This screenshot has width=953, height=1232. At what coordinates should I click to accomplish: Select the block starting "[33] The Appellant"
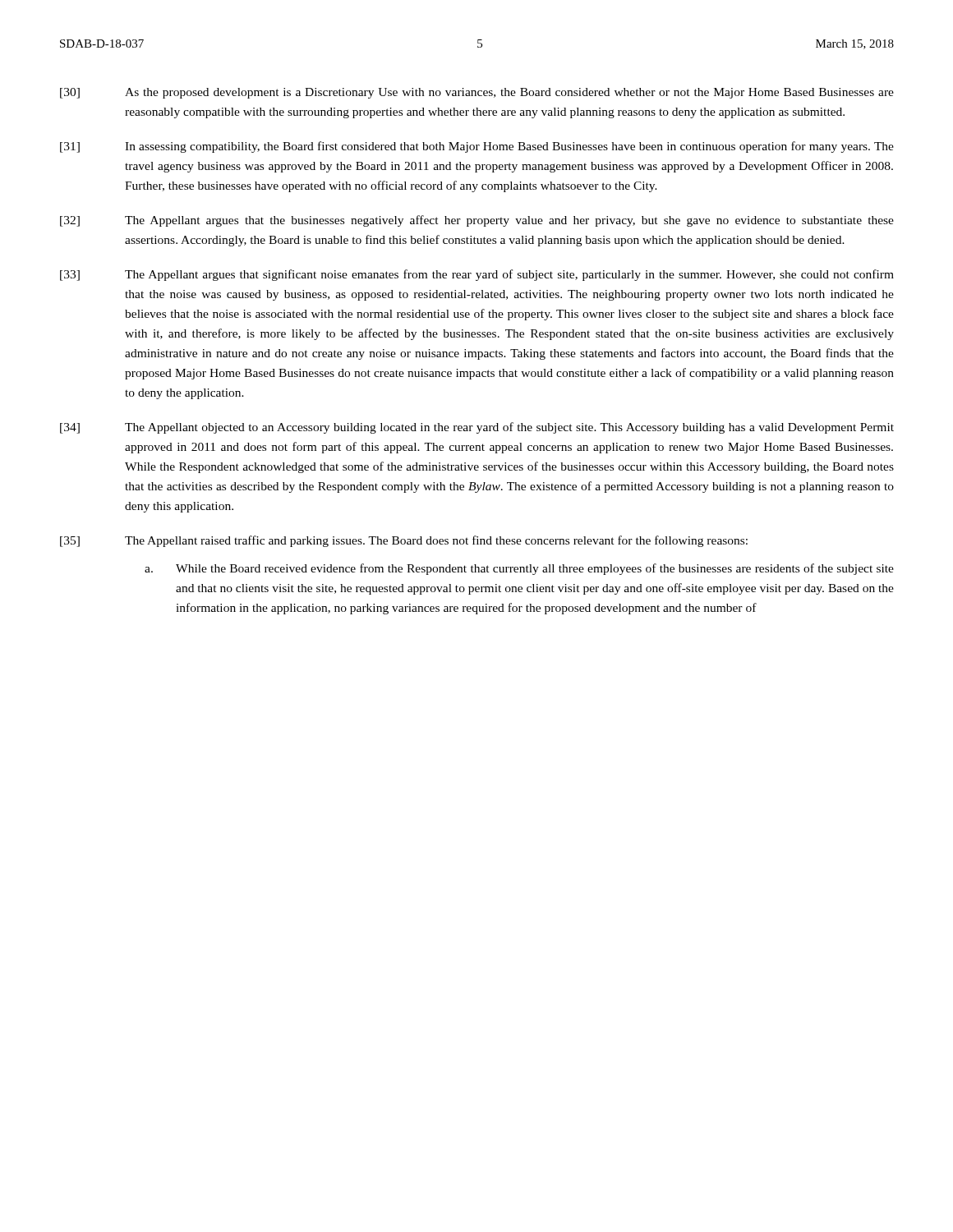pyautogui.click(x=476, y=334)
